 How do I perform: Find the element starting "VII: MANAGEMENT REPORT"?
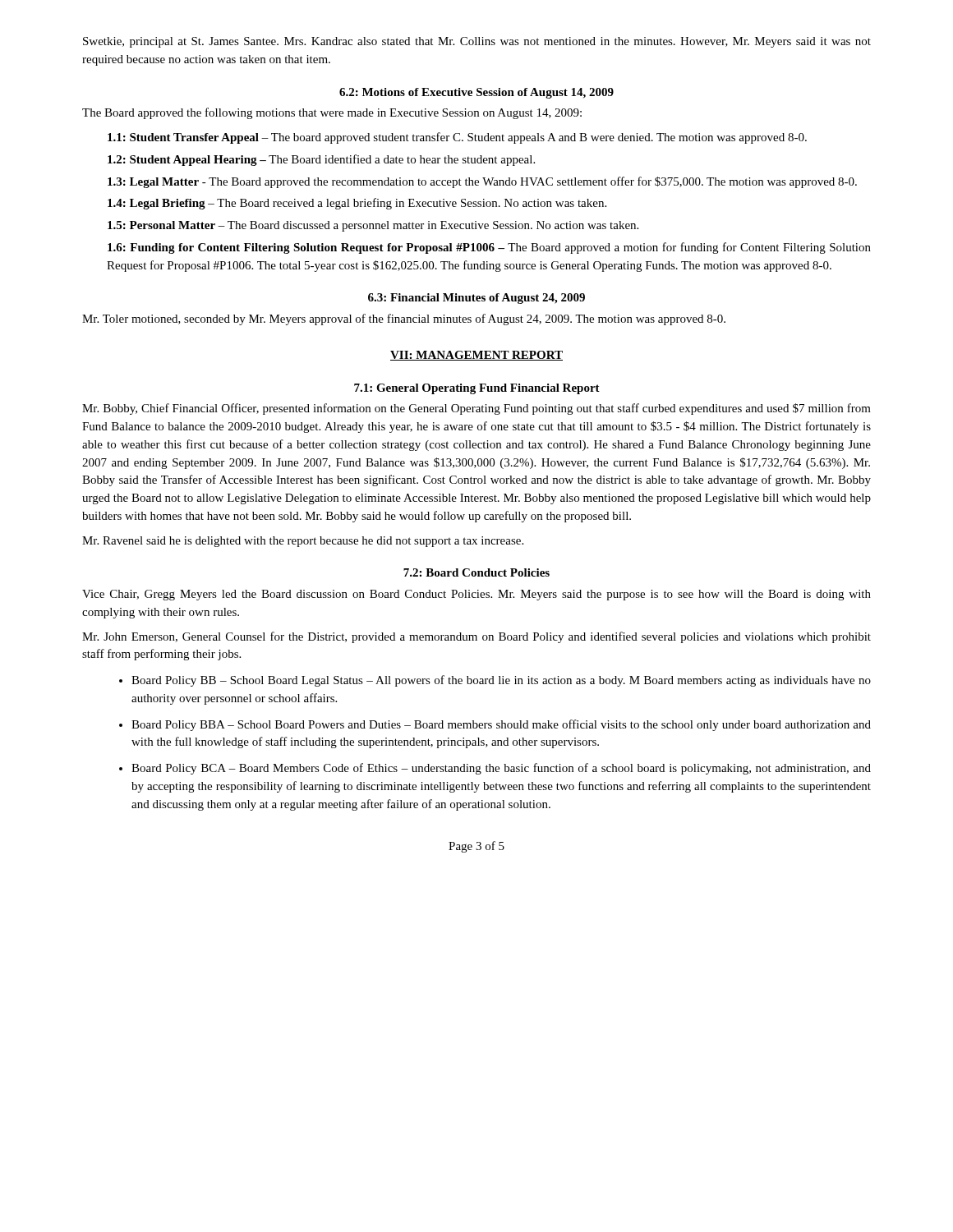[476, 355]
